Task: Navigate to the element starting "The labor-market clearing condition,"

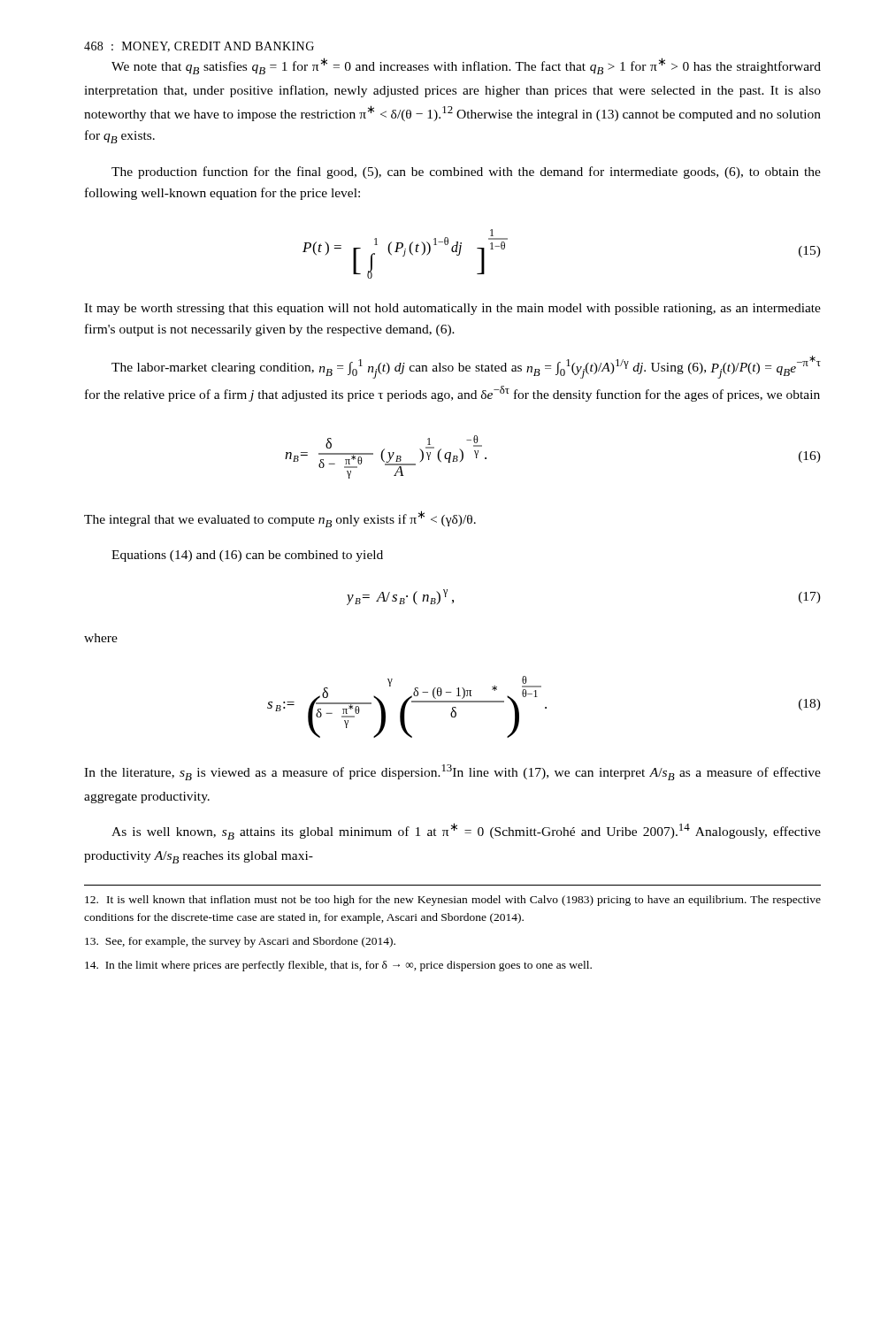Action: 452,378
